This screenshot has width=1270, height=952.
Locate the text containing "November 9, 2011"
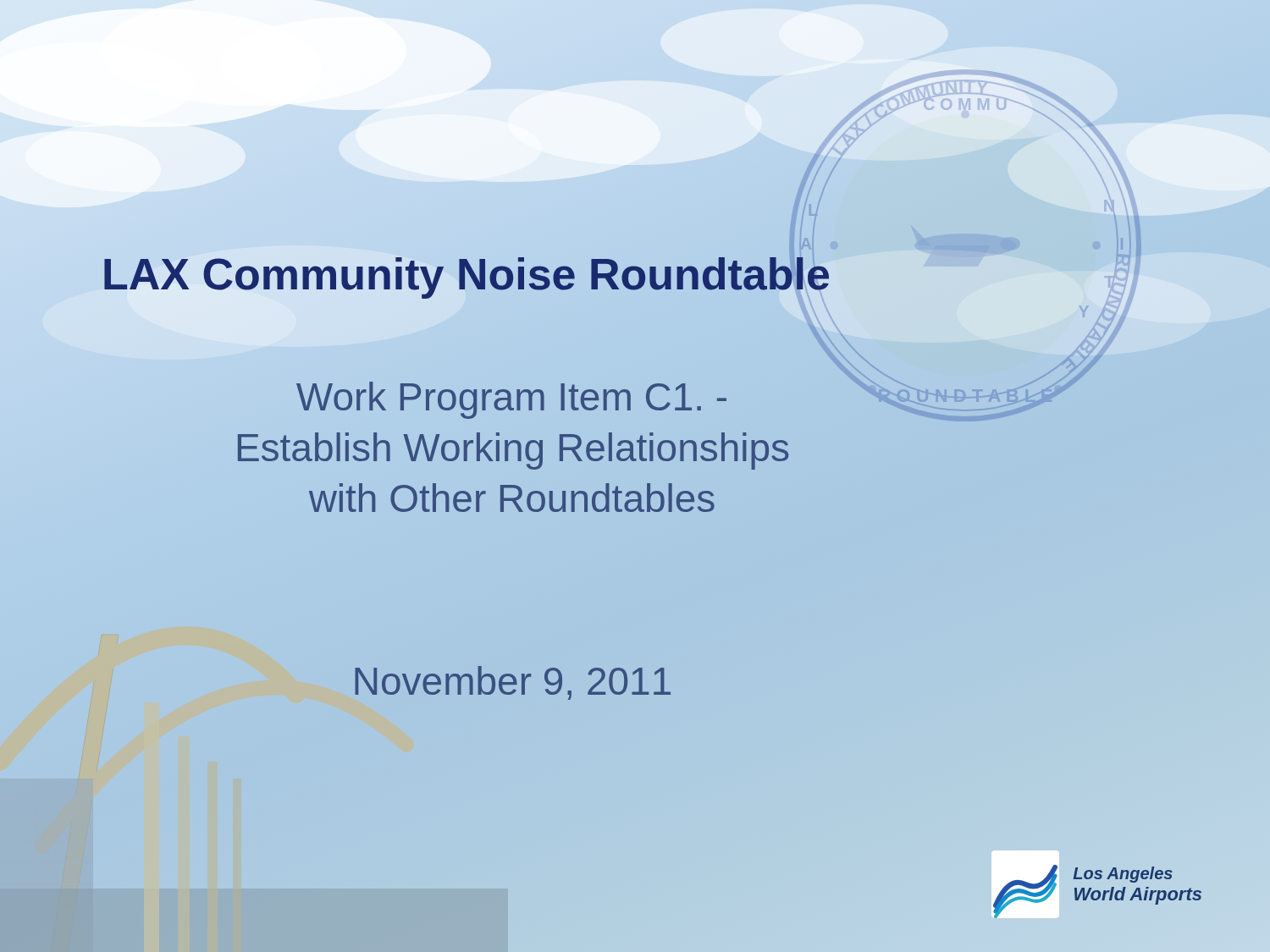tap(512, 682)
